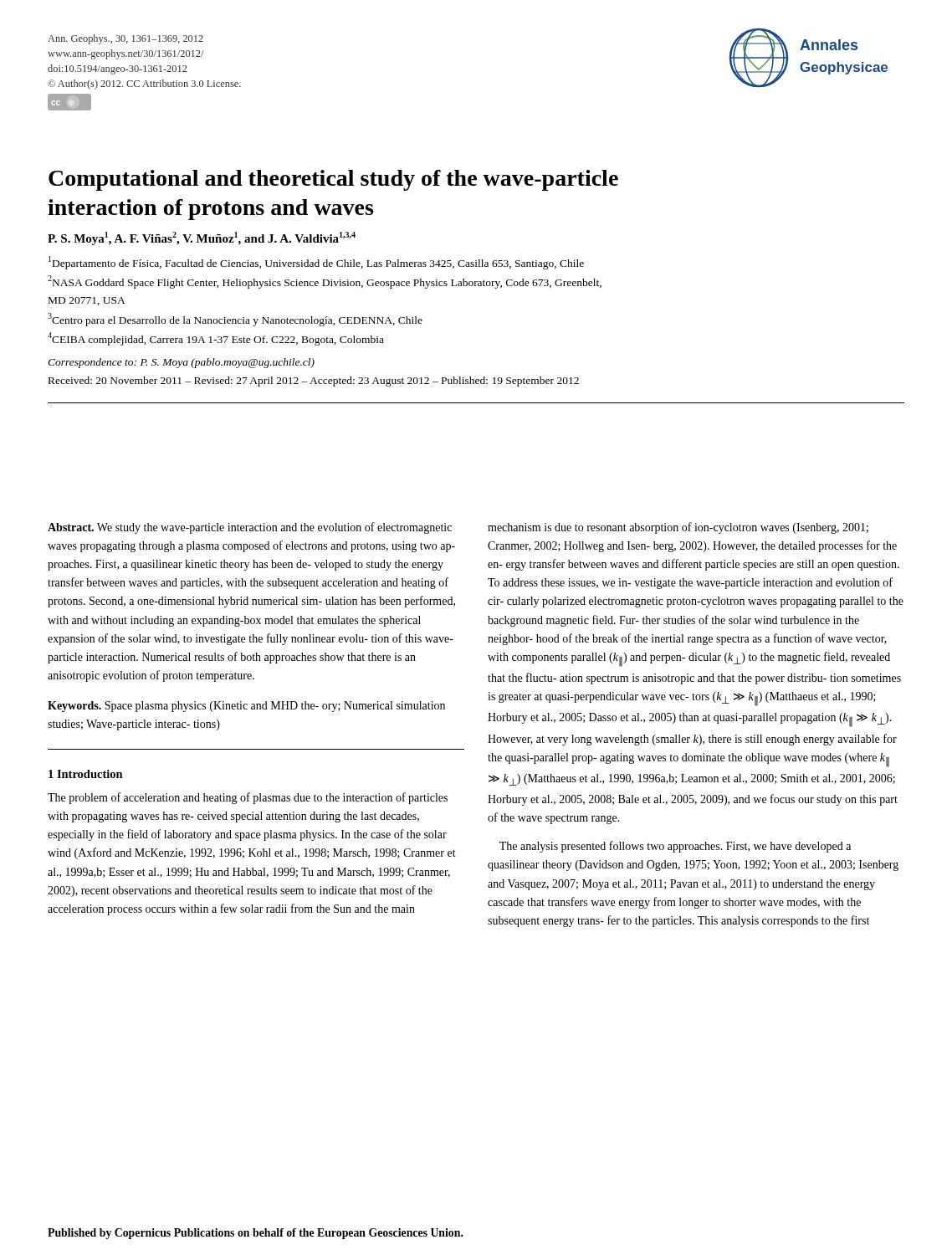Find the region starting "Abstract. We study the wave-particle interaction and"
952x1255 pixels.
click(252, 601)
